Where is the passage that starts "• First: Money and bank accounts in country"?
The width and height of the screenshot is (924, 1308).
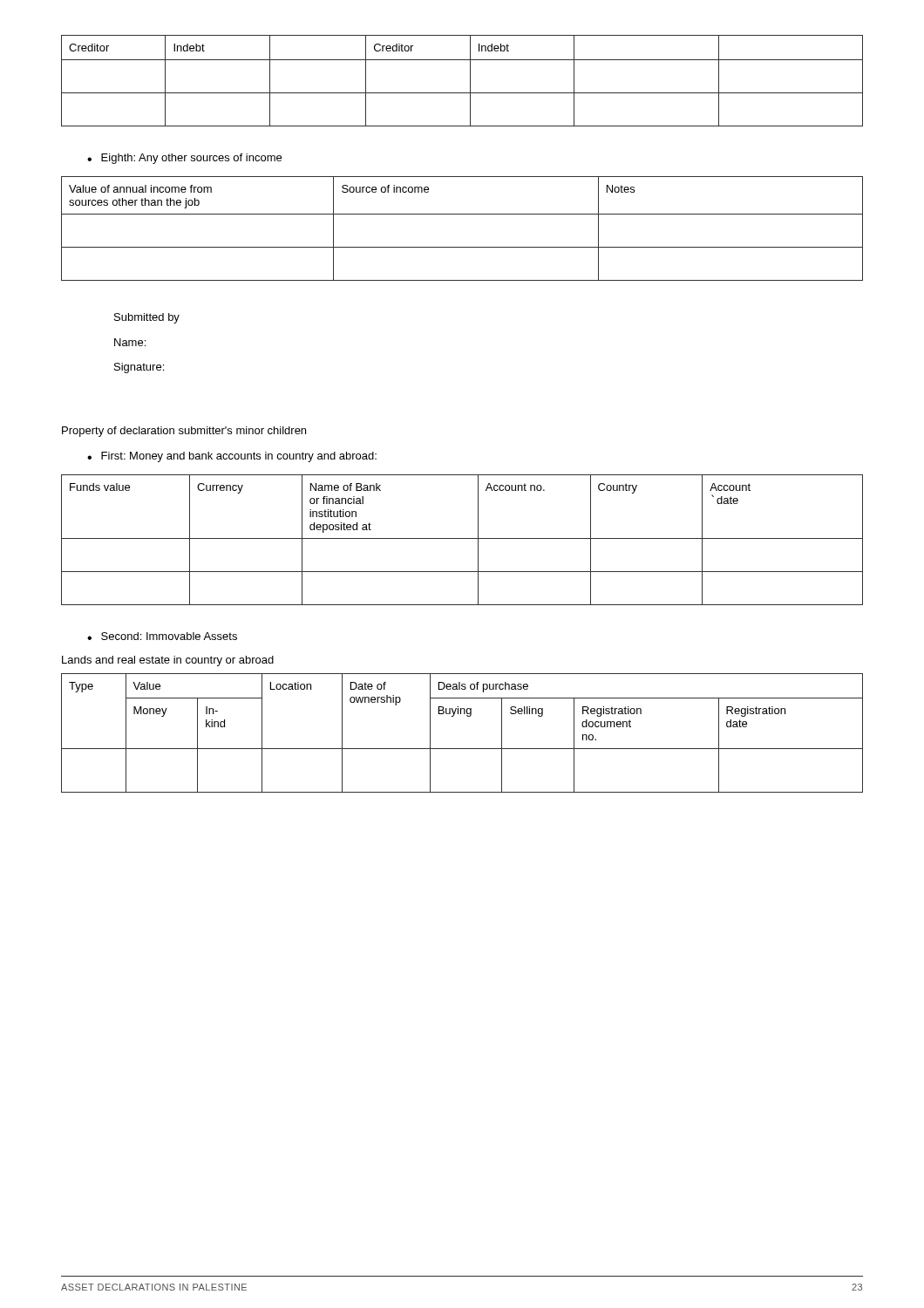click(x=232, y=457)
